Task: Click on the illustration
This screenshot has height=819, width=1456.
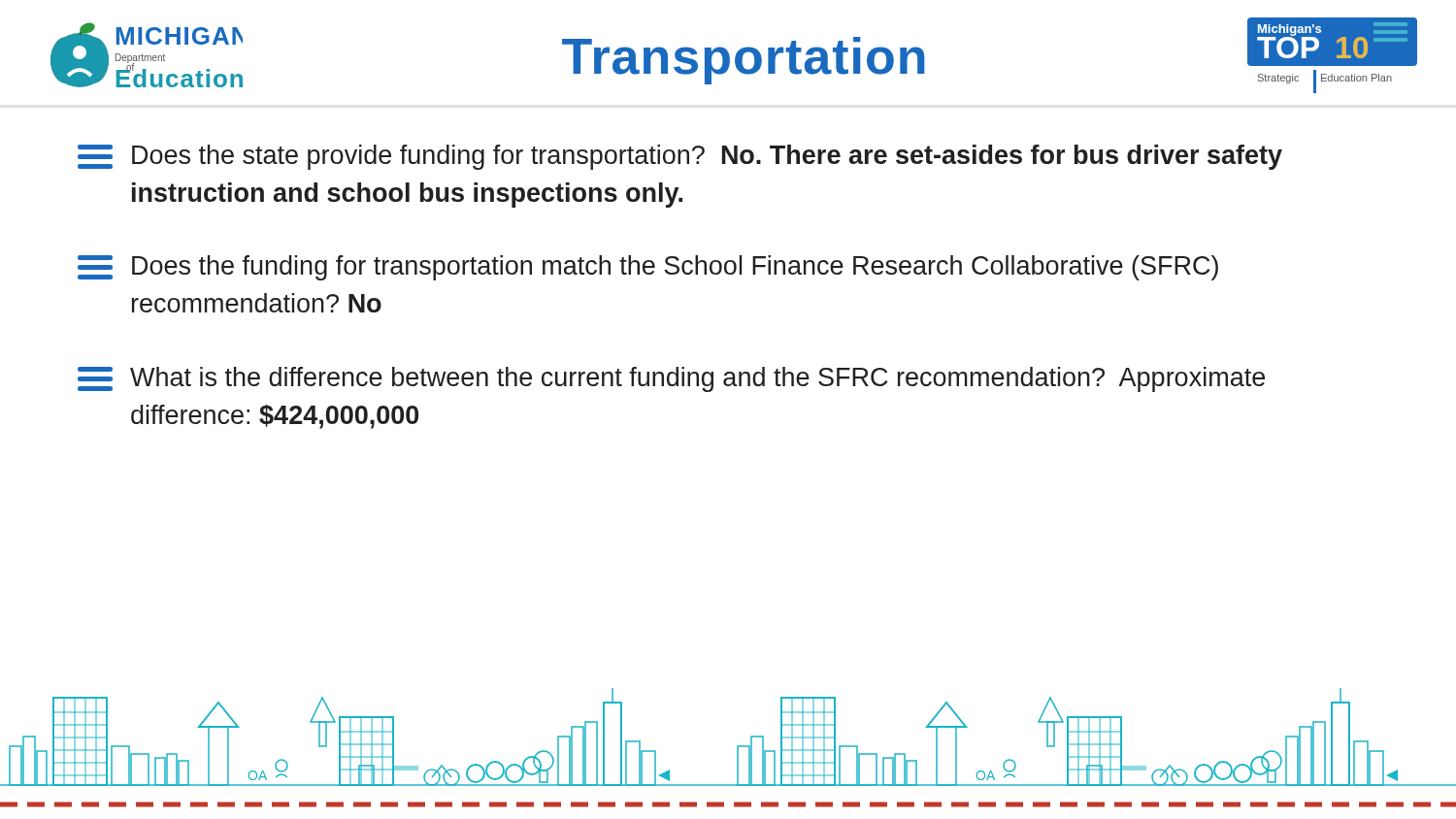Action: point(728,744)
